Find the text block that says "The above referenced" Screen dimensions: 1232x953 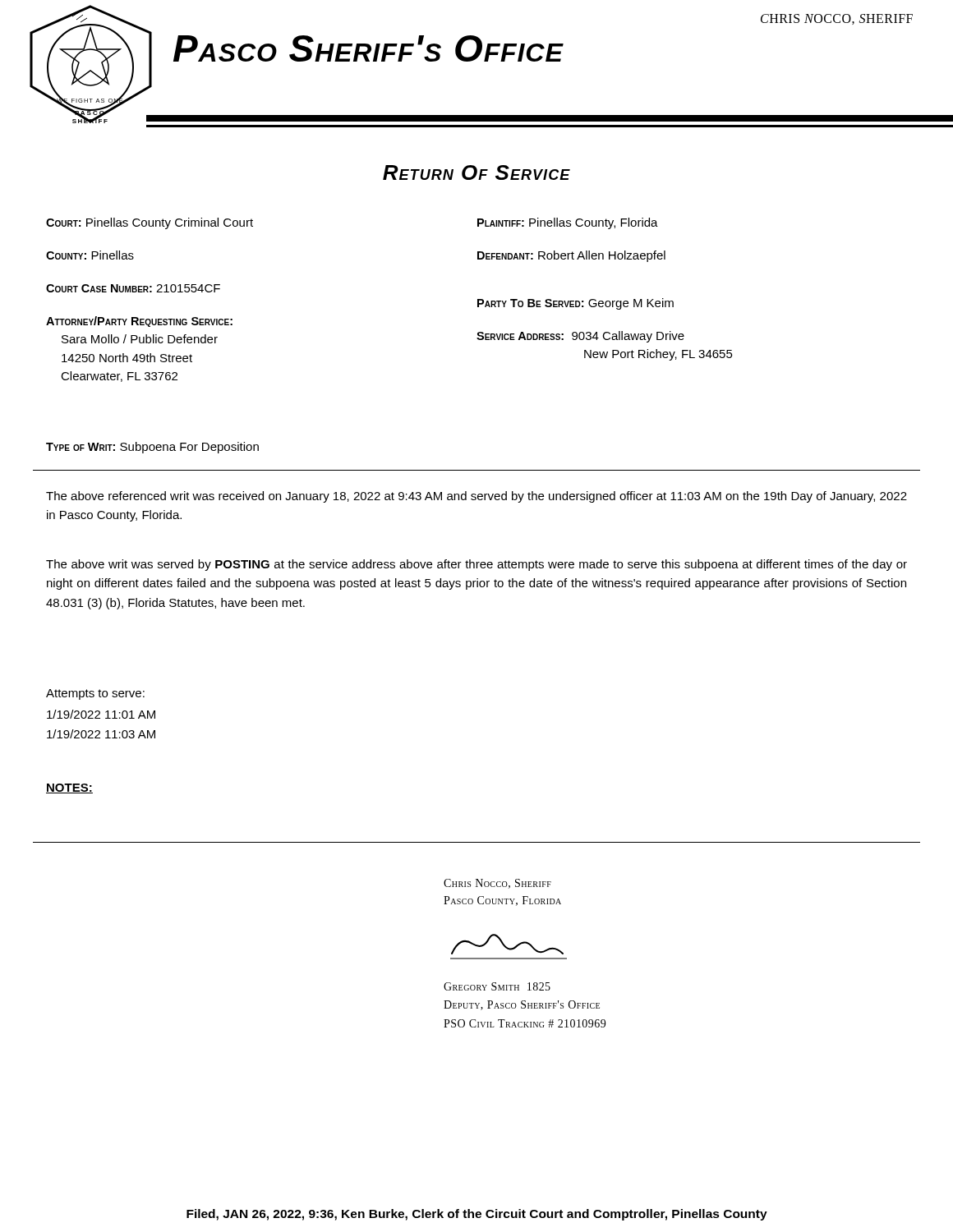point(476,505)
